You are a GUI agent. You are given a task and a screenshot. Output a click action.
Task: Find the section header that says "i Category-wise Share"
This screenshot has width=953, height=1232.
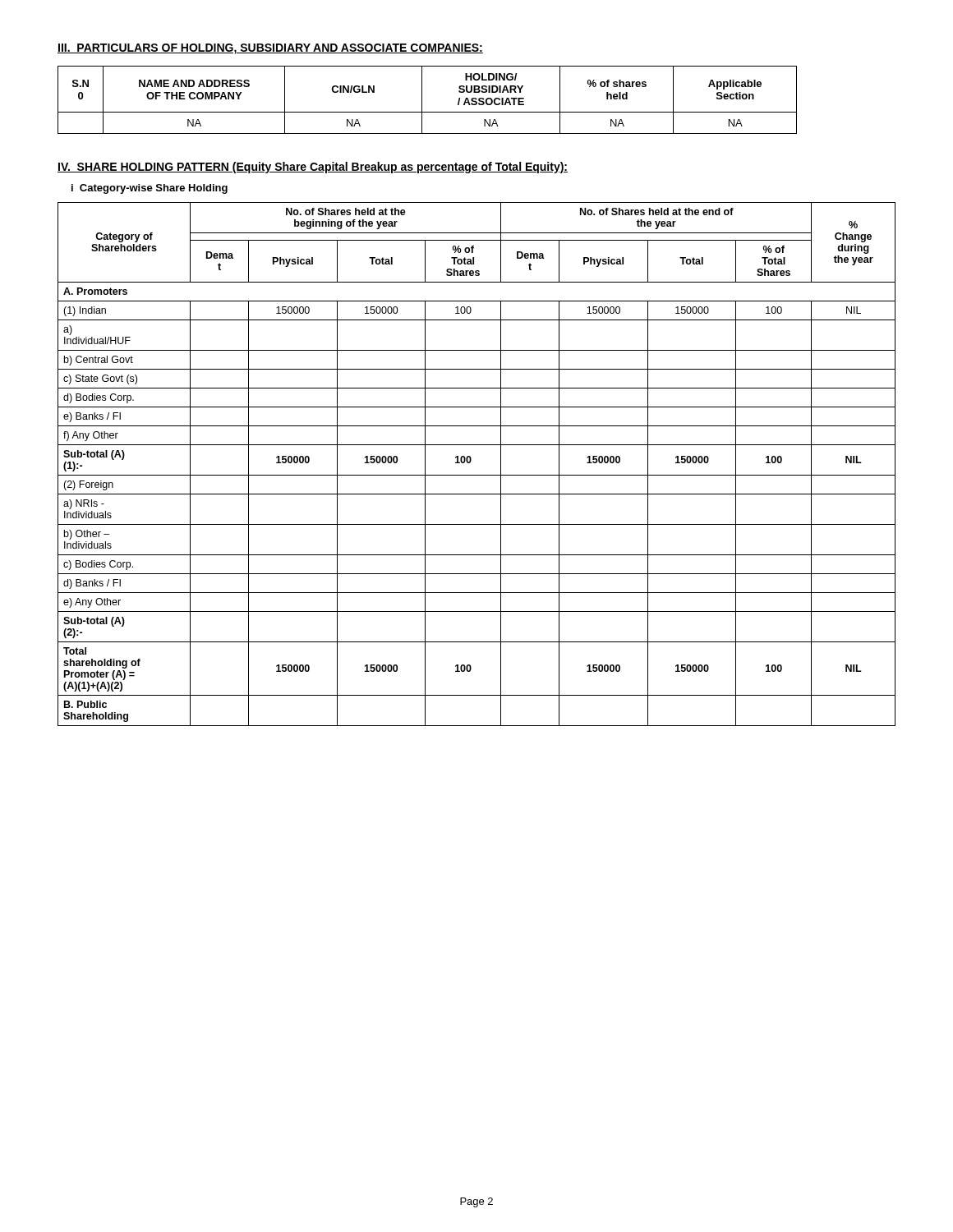[149, 188]
